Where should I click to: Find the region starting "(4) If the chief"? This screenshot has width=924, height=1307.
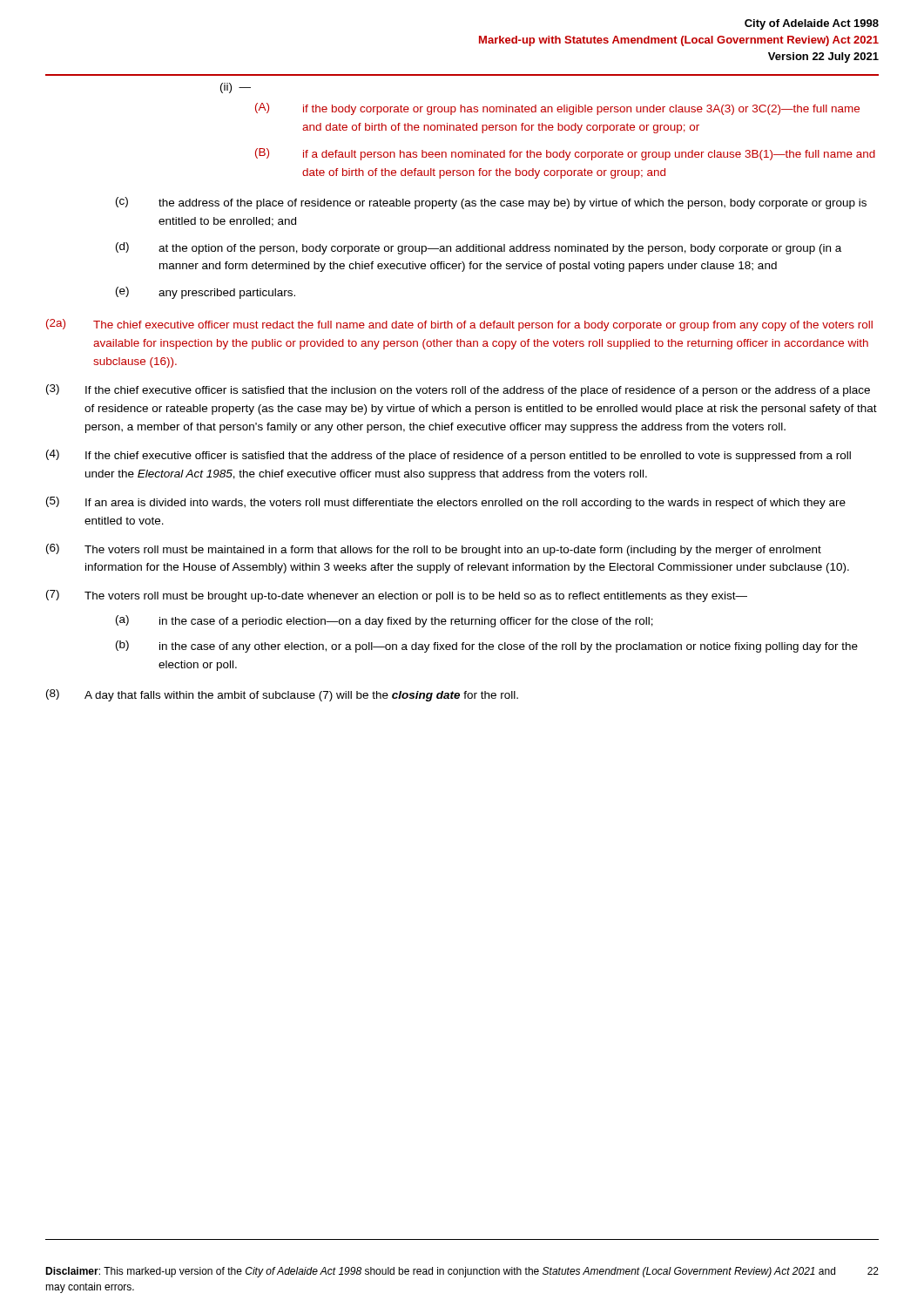tap(462, 465)
